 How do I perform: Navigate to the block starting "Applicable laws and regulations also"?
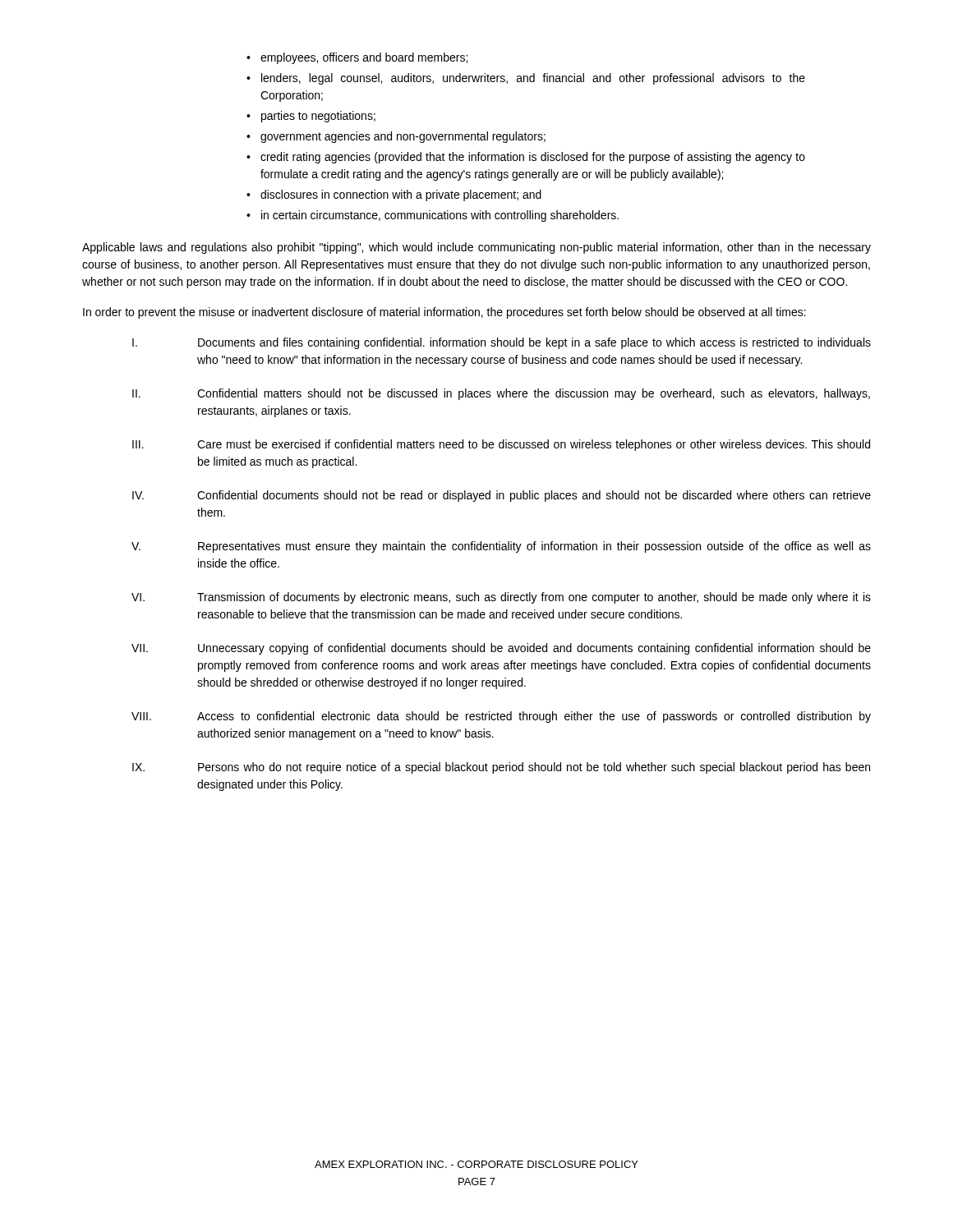(476, 264)
